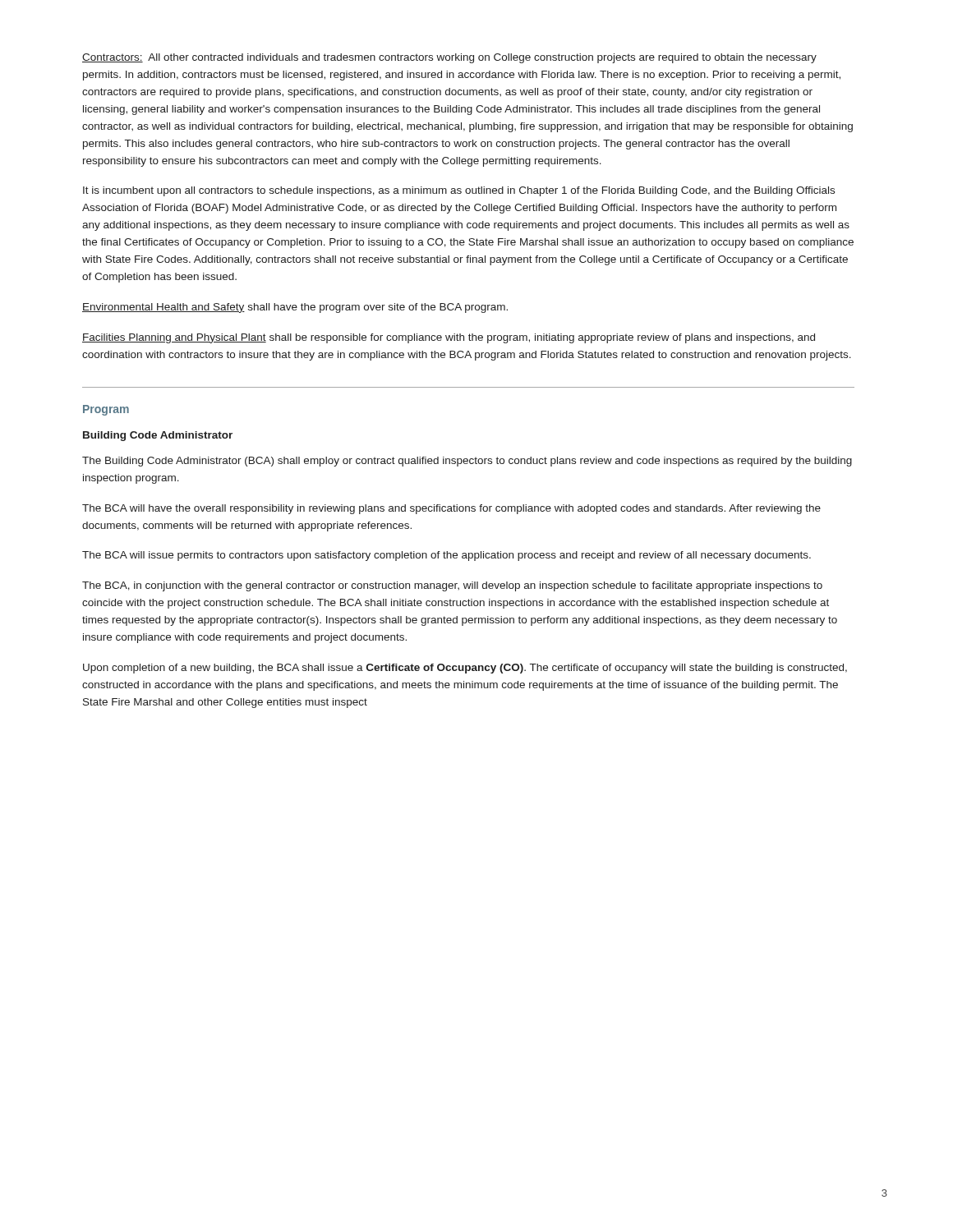Find the text block starting "Upon completion of a new building, the BCA"
This screenshot has width=953, height=1232.
coord(465,685)
